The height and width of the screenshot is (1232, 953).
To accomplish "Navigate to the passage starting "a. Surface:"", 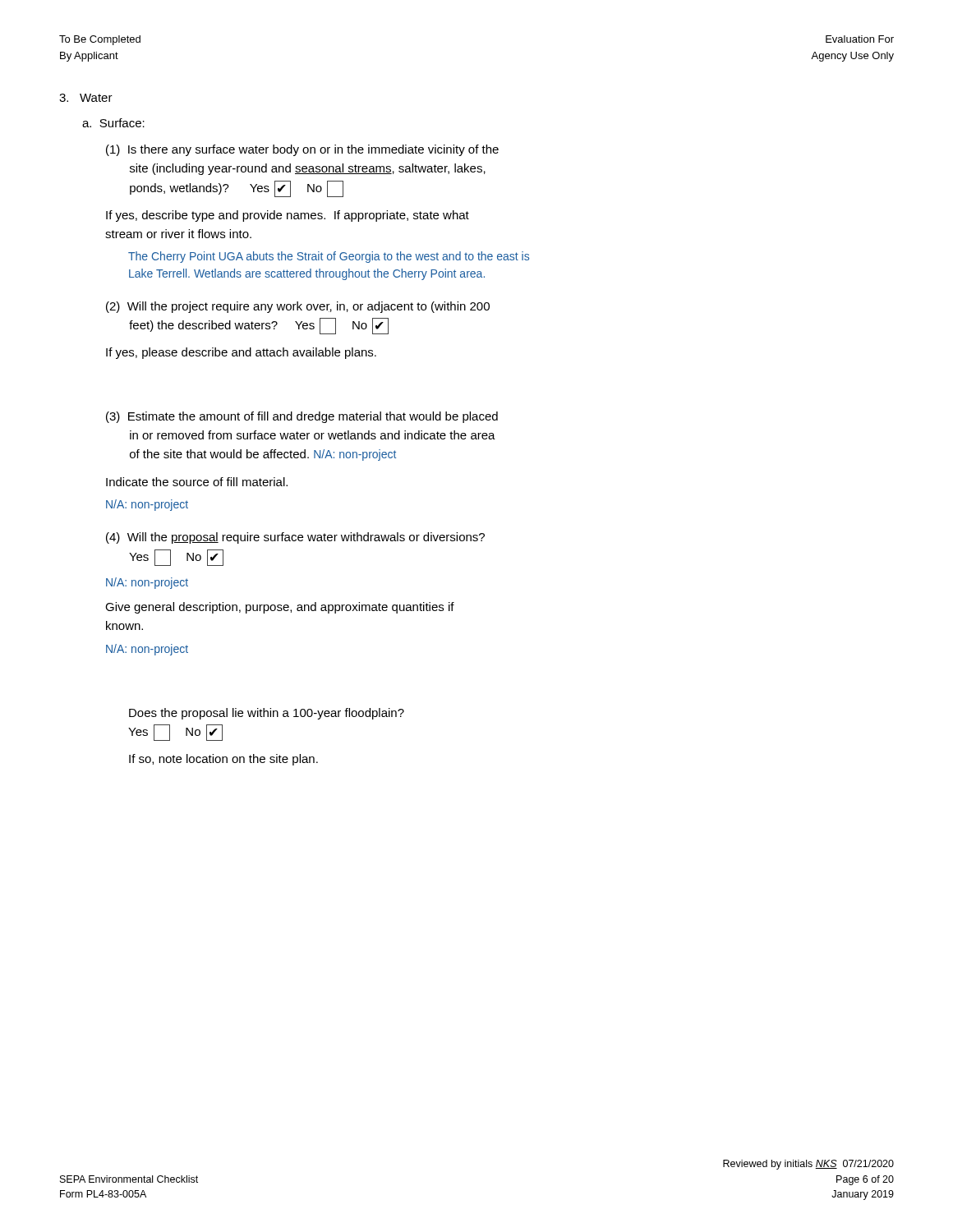I will [114, 123].
